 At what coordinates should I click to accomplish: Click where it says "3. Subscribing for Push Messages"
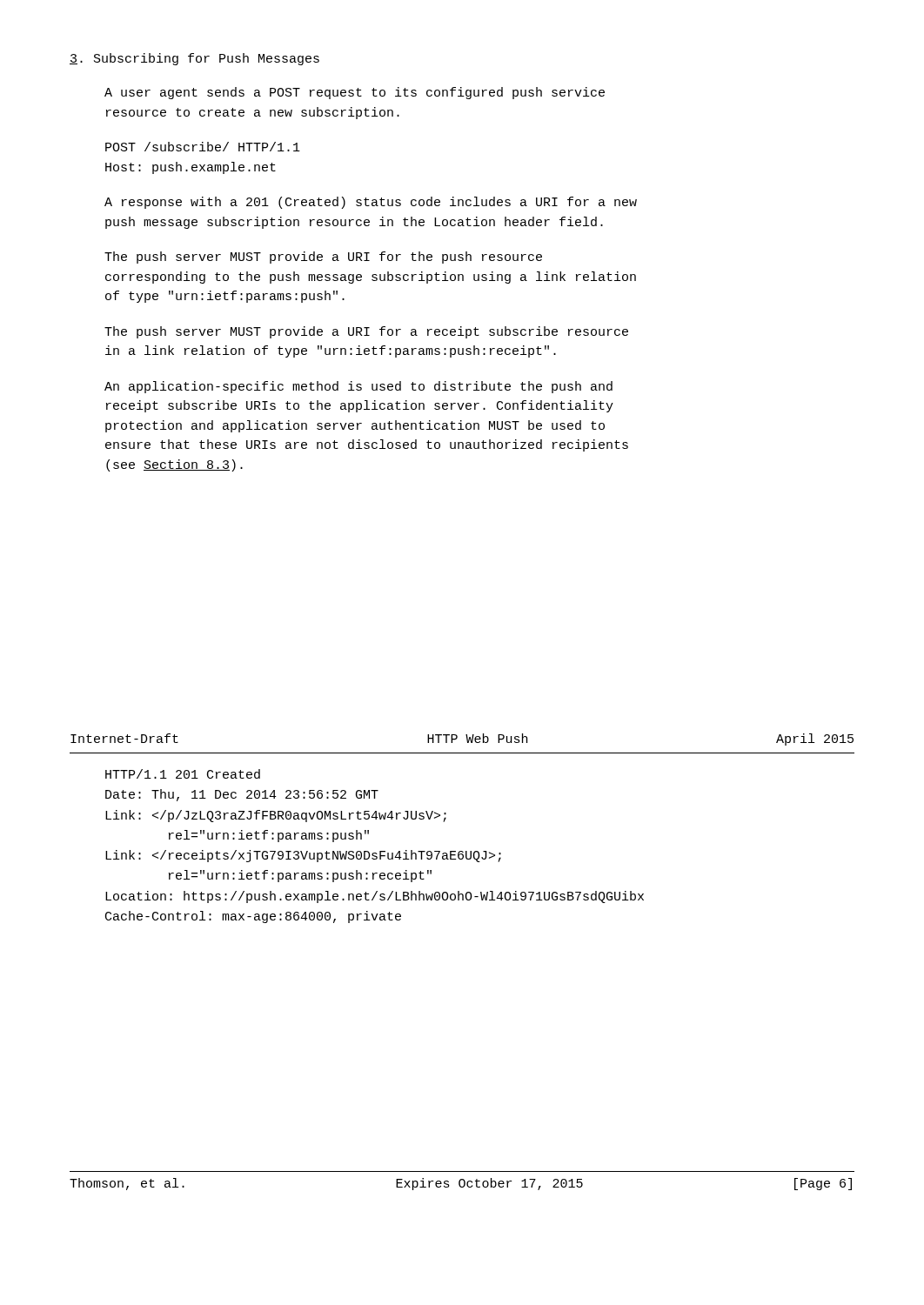[195, 60]
